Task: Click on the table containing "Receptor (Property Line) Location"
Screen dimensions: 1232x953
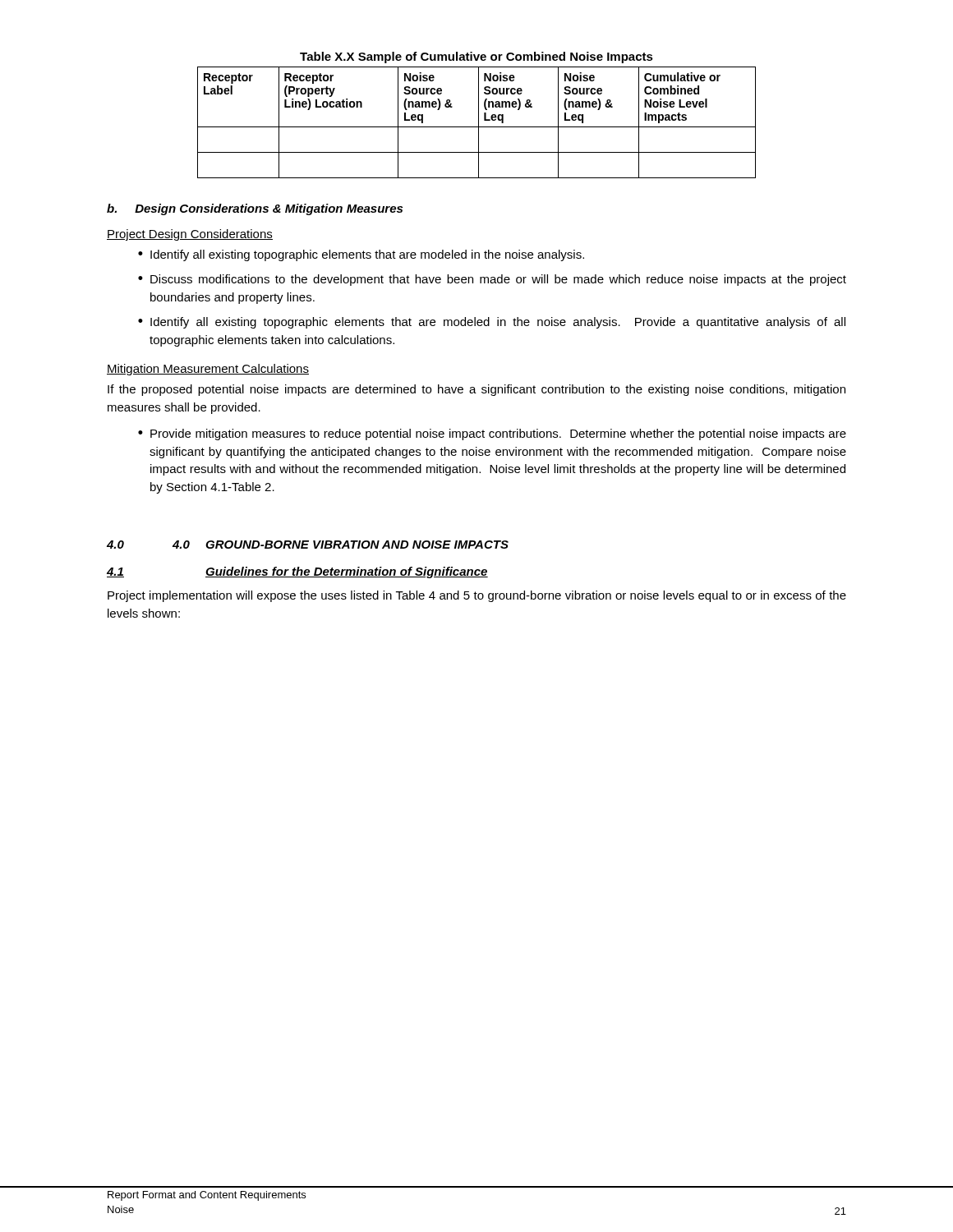Action: tap(476, 122)
